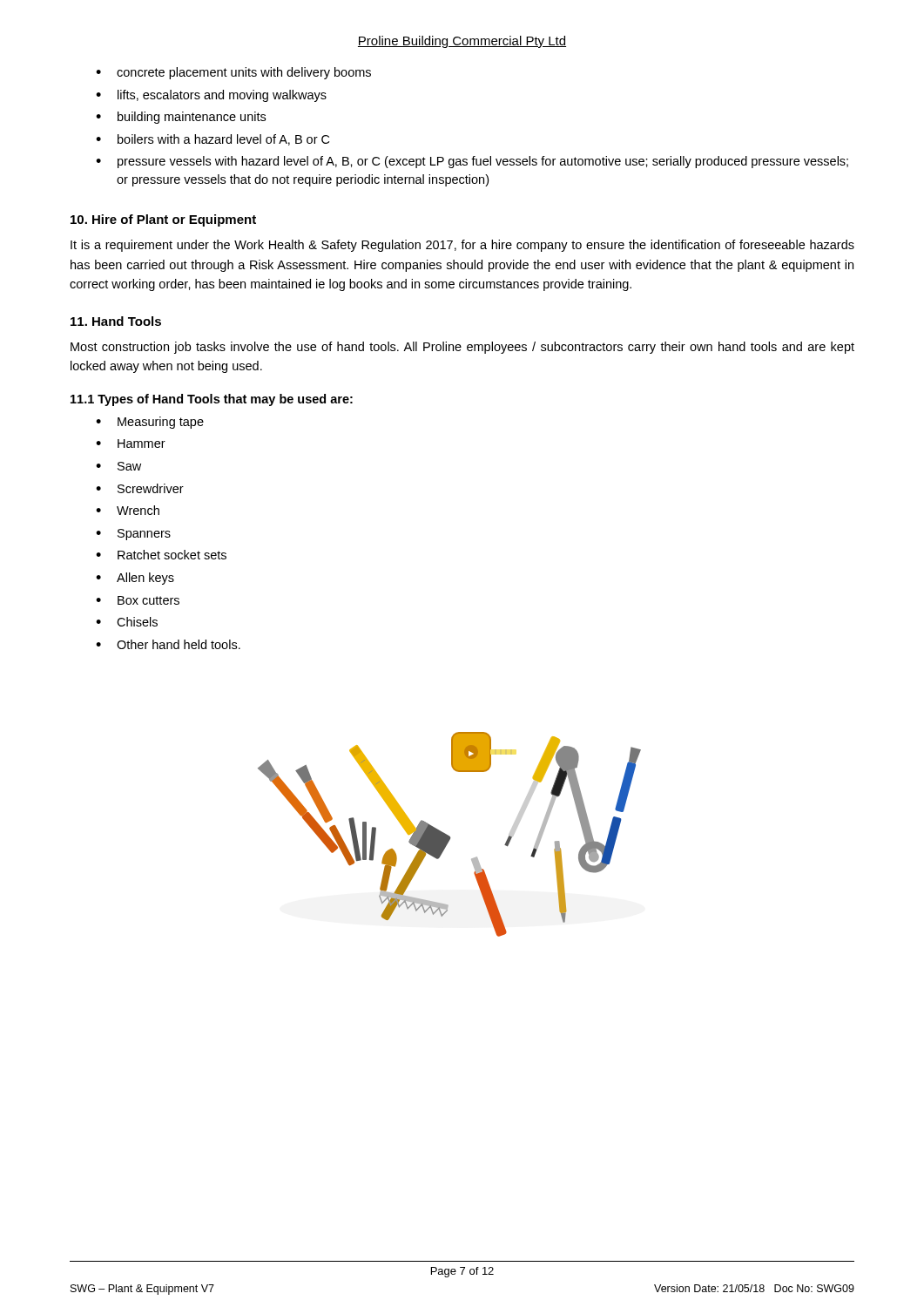This screenshot has width=924, height=1307.
Task: Click on the text block starting "• Allen keys"
Action: click(135, 579)
